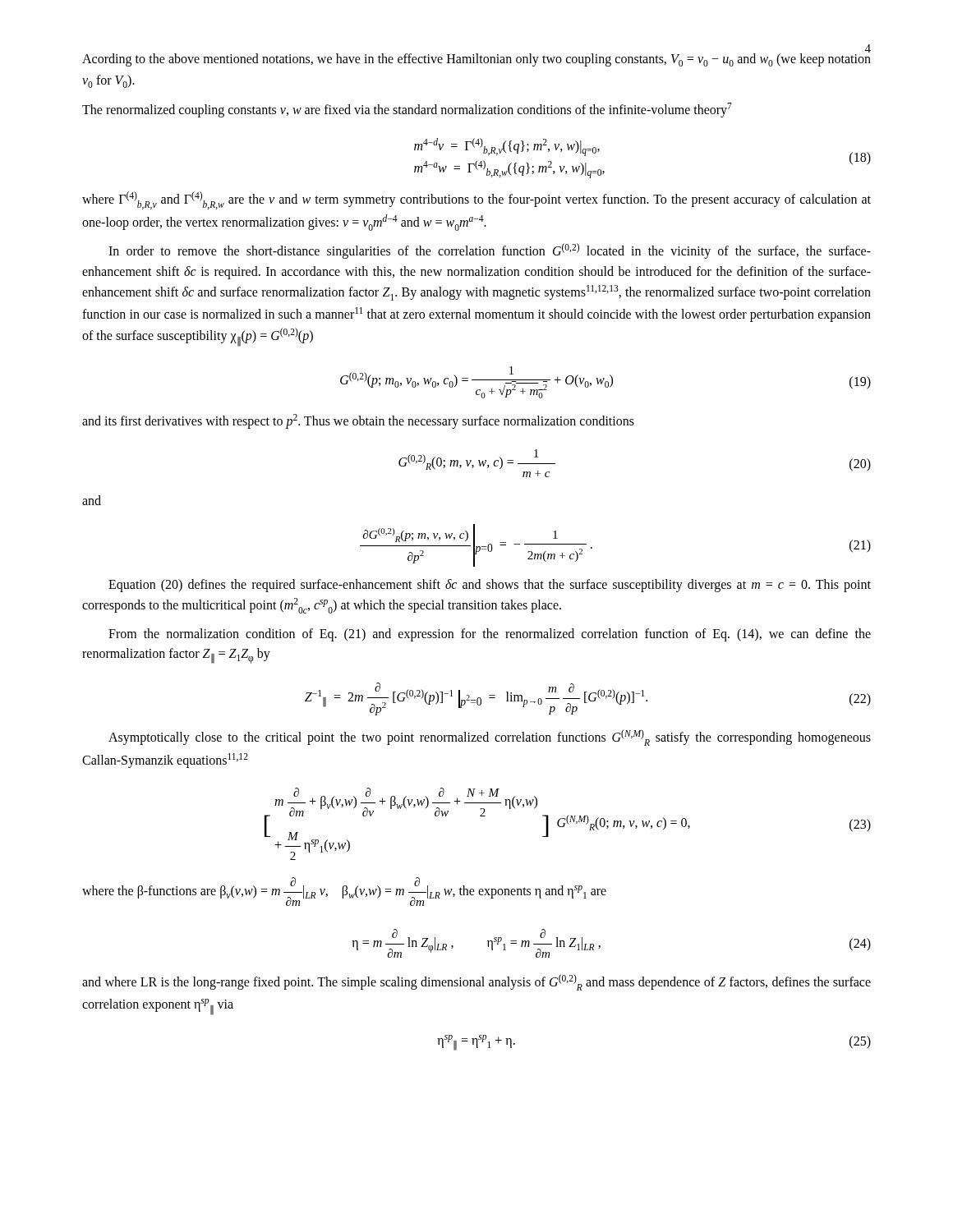The height and width of the screenshot is (1232, 953).
Task: Locate the block of text that opens with "and where LR is the long-range"
Action: pyautogui.click(x=476, y=994)
